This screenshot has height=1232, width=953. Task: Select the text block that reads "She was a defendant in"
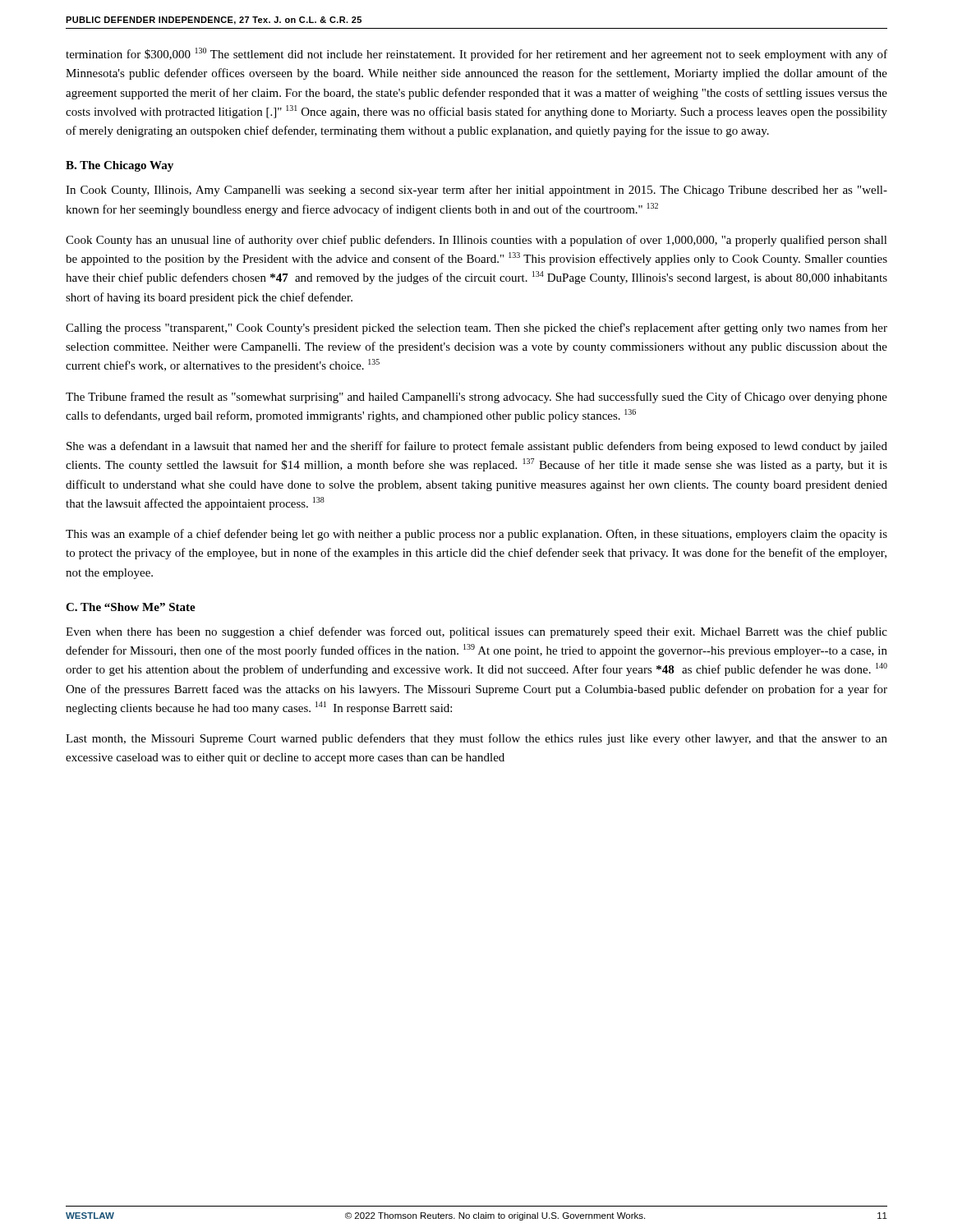476,475
